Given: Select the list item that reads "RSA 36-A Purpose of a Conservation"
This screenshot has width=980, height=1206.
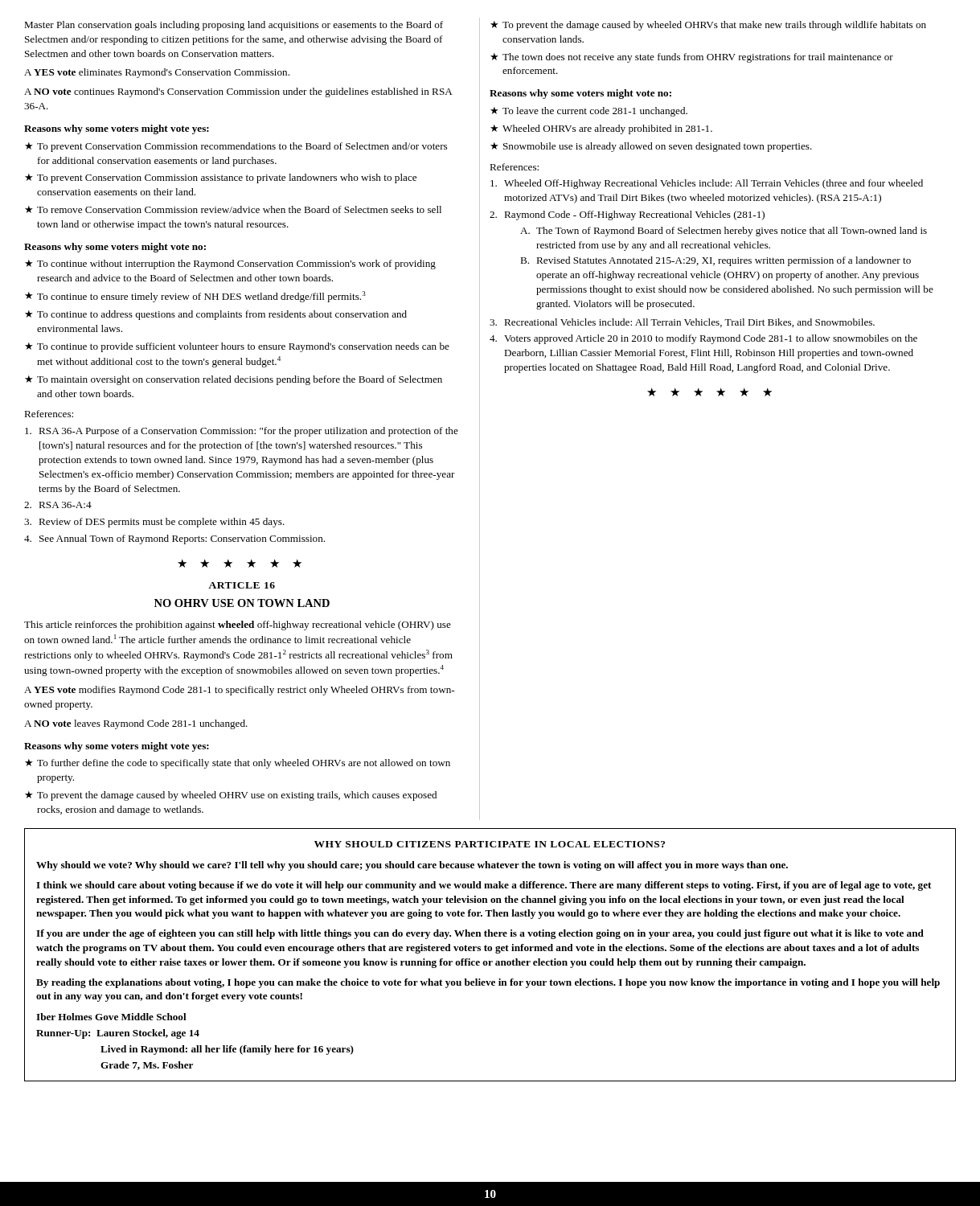Looking at the screenshot, I should 242,460.
